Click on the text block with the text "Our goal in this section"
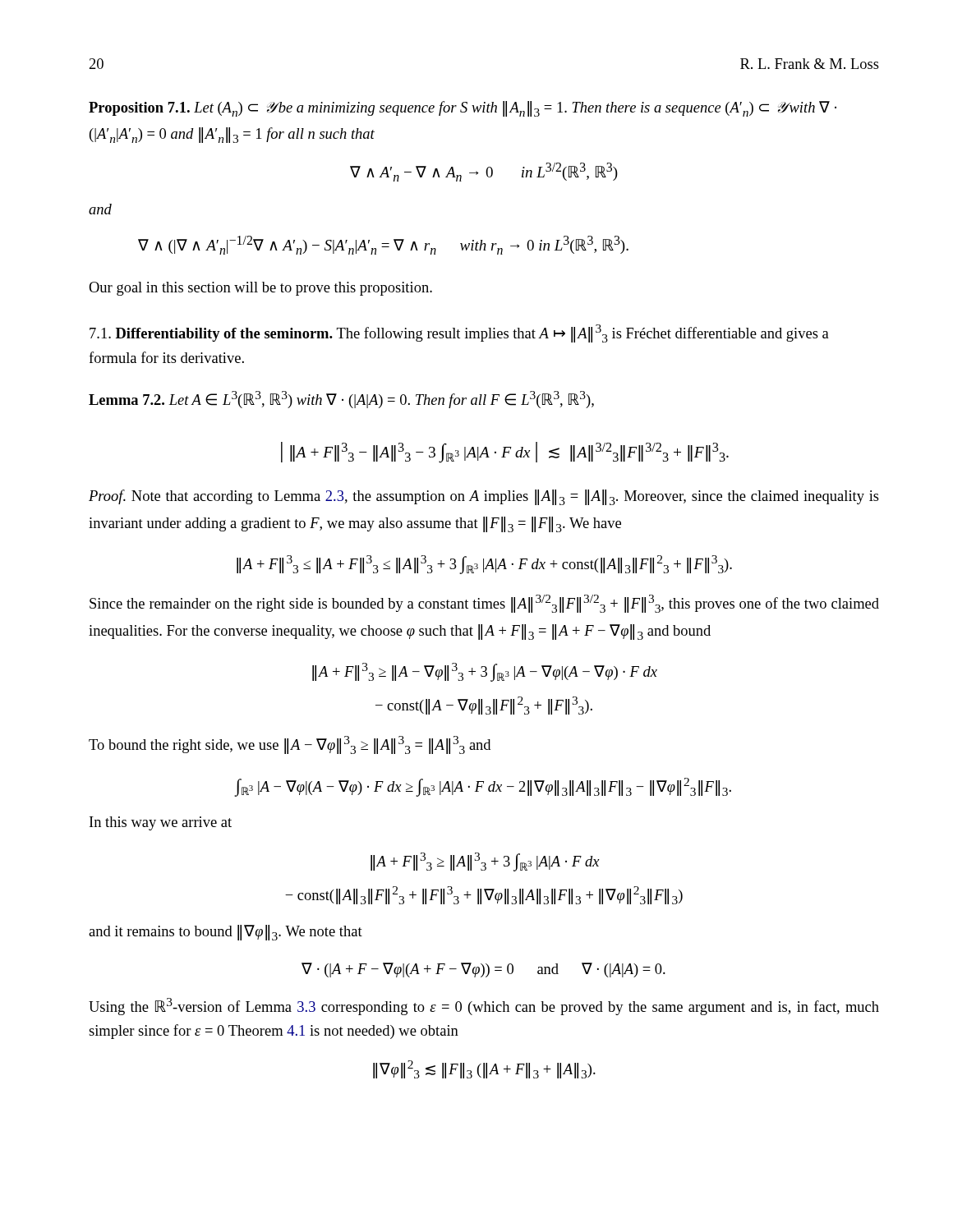 click(260, 289)
